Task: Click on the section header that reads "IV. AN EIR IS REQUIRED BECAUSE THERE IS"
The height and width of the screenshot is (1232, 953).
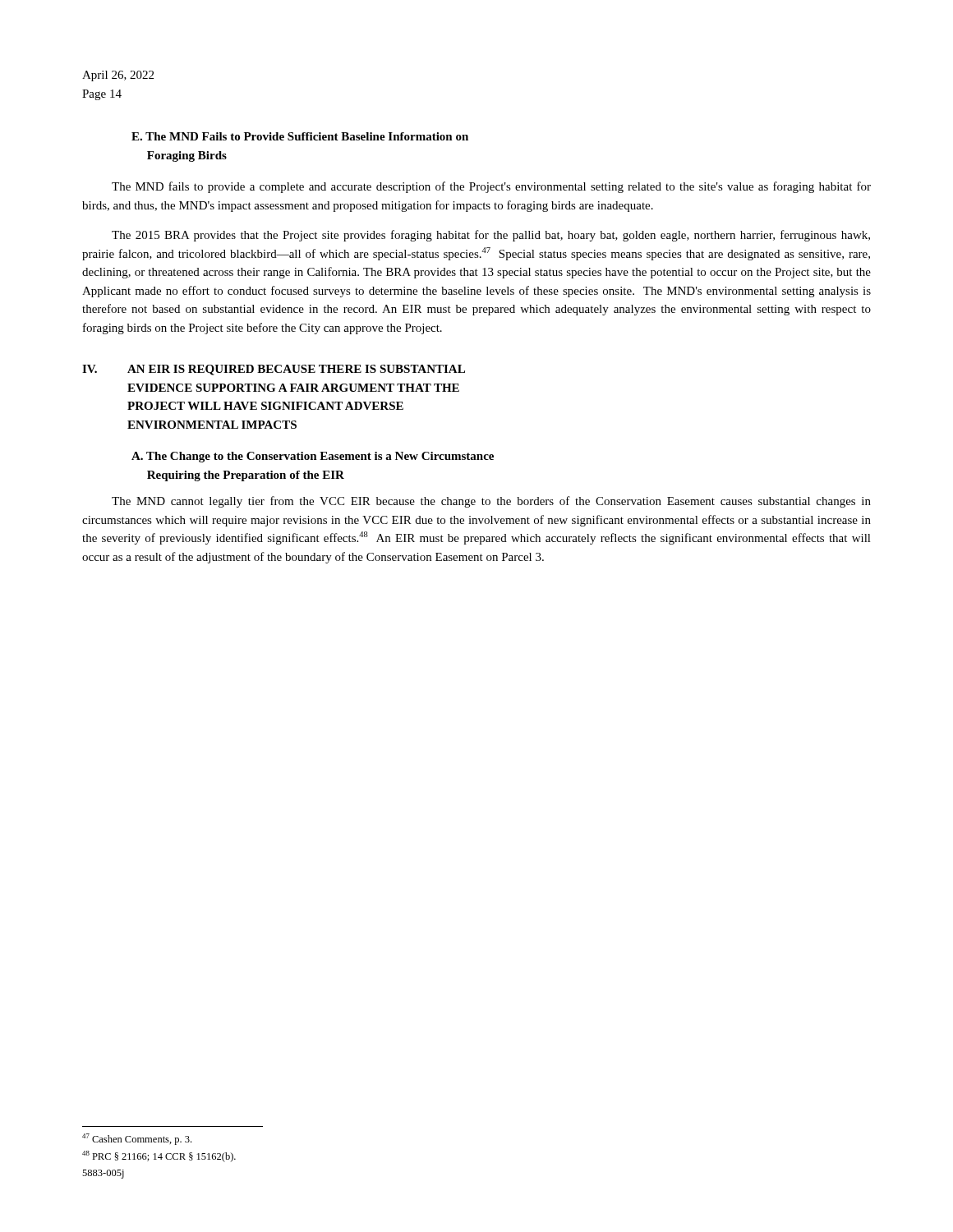Action: pos(274,397)
